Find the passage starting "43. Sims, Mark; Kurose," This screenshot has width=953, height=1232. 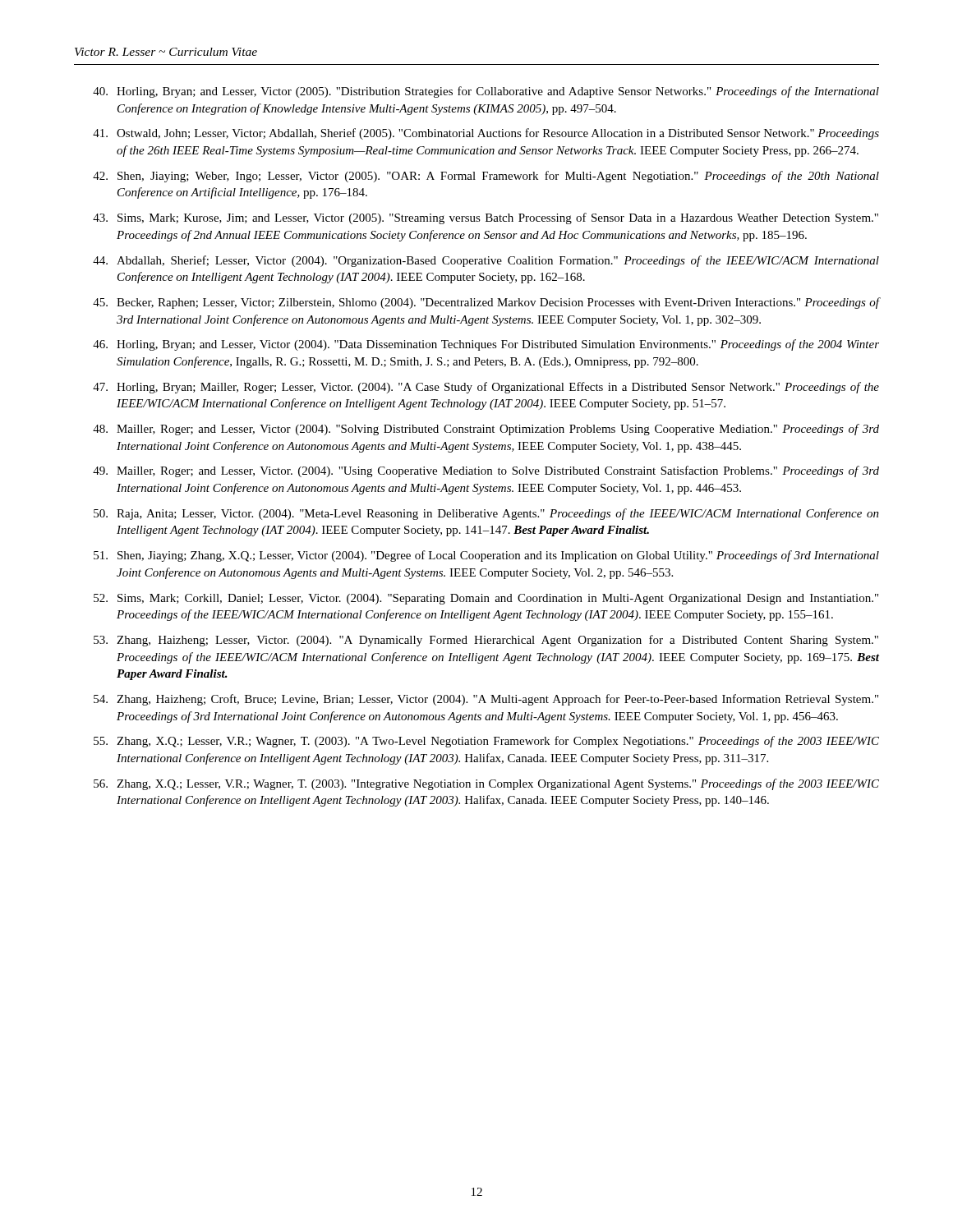point(476,227)
